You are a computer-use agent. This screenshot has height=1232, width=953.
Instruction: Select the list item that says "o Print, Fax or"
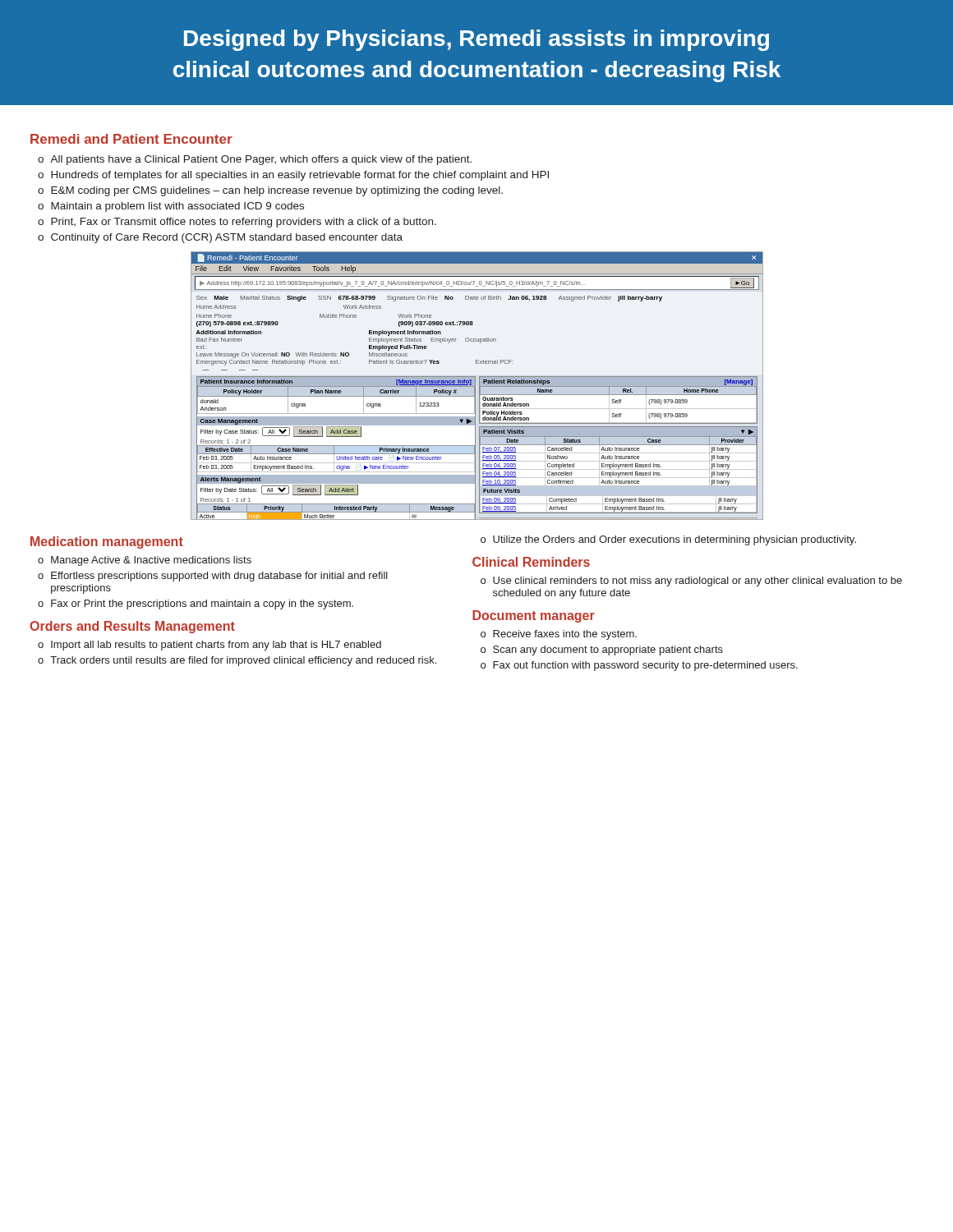[237, 221]
